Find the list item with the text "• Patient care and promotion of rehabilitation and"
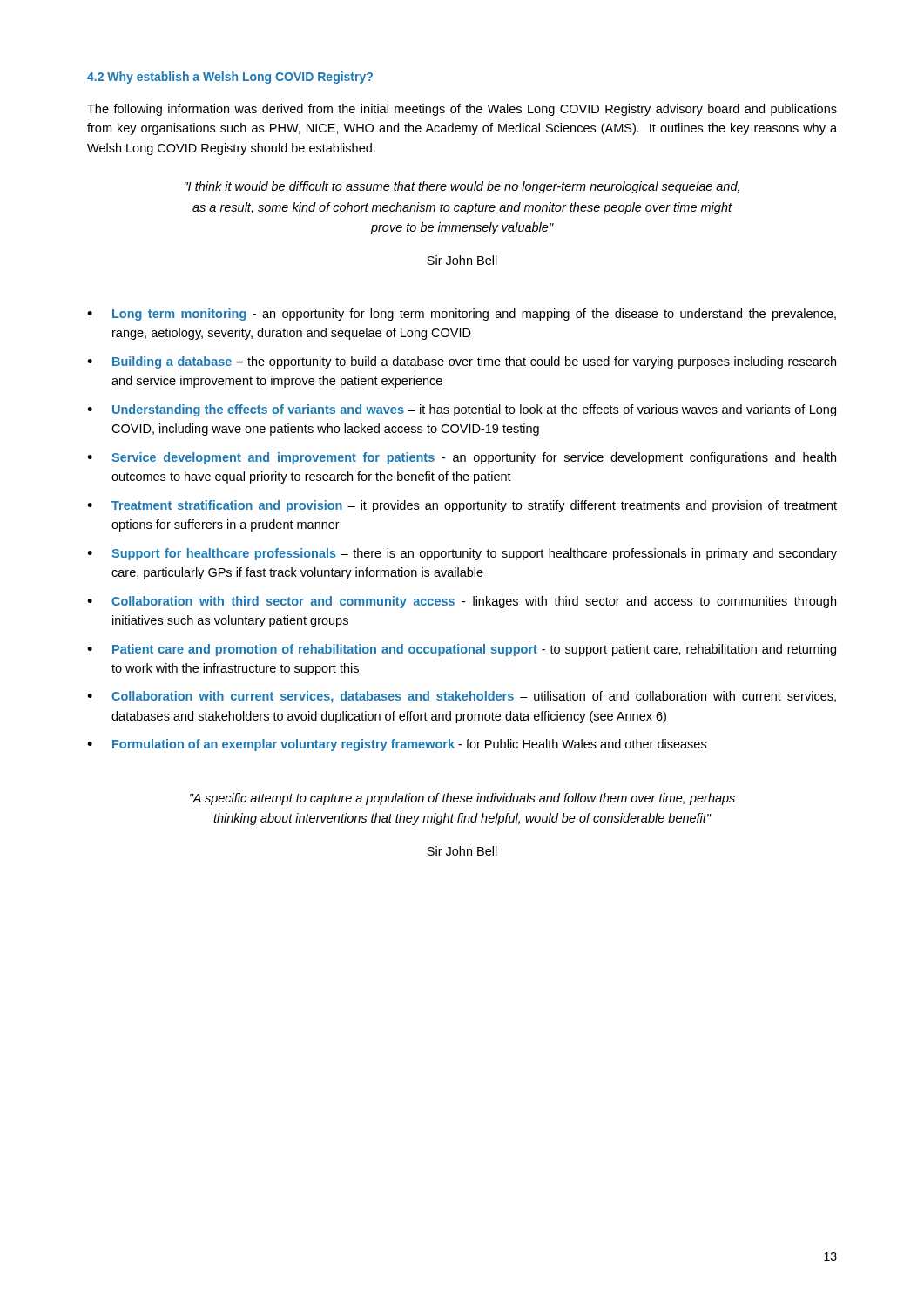 (462, 659)
